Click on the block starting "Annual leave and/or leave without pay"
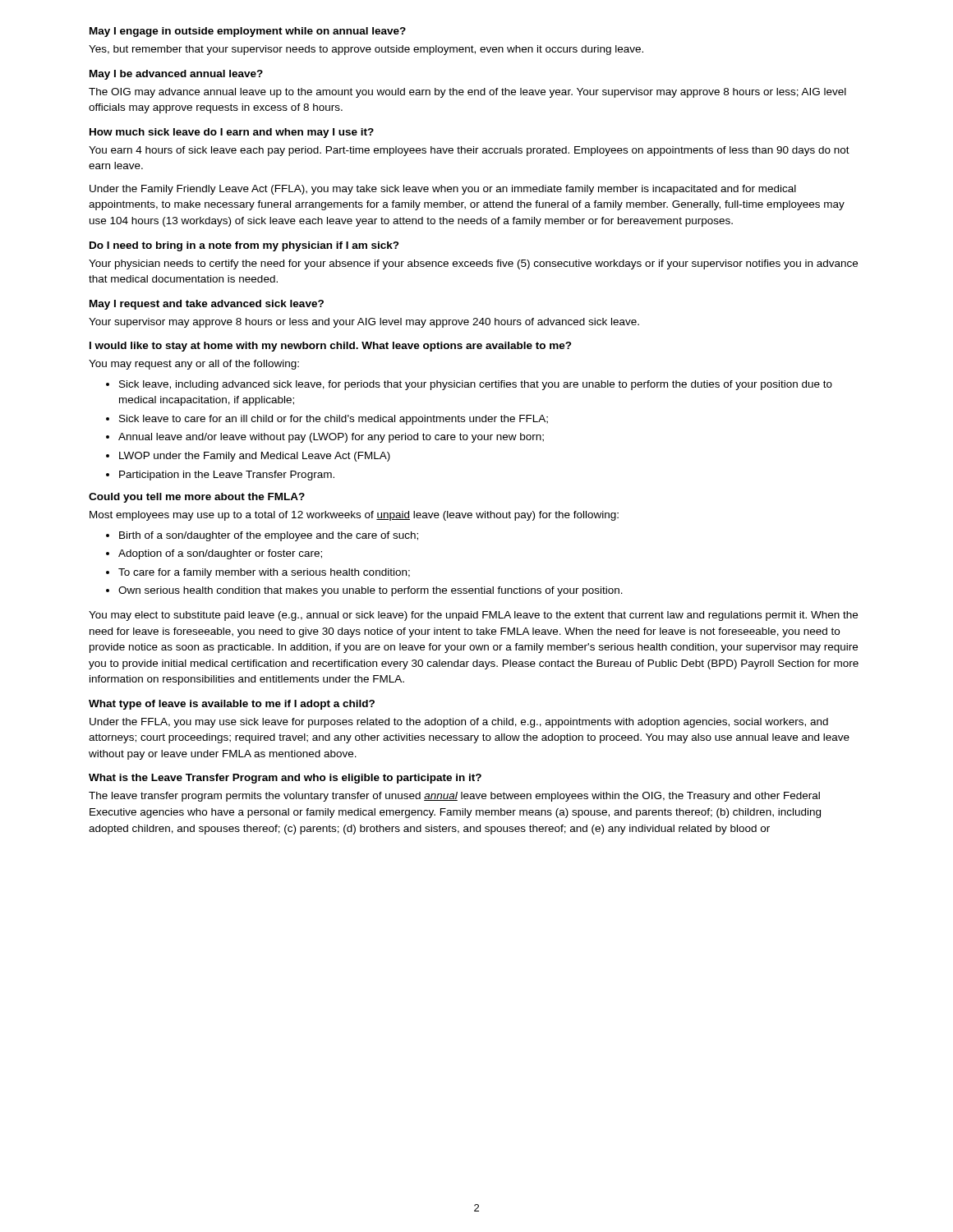Screen dimensions: 1232x953 (332, 437)
